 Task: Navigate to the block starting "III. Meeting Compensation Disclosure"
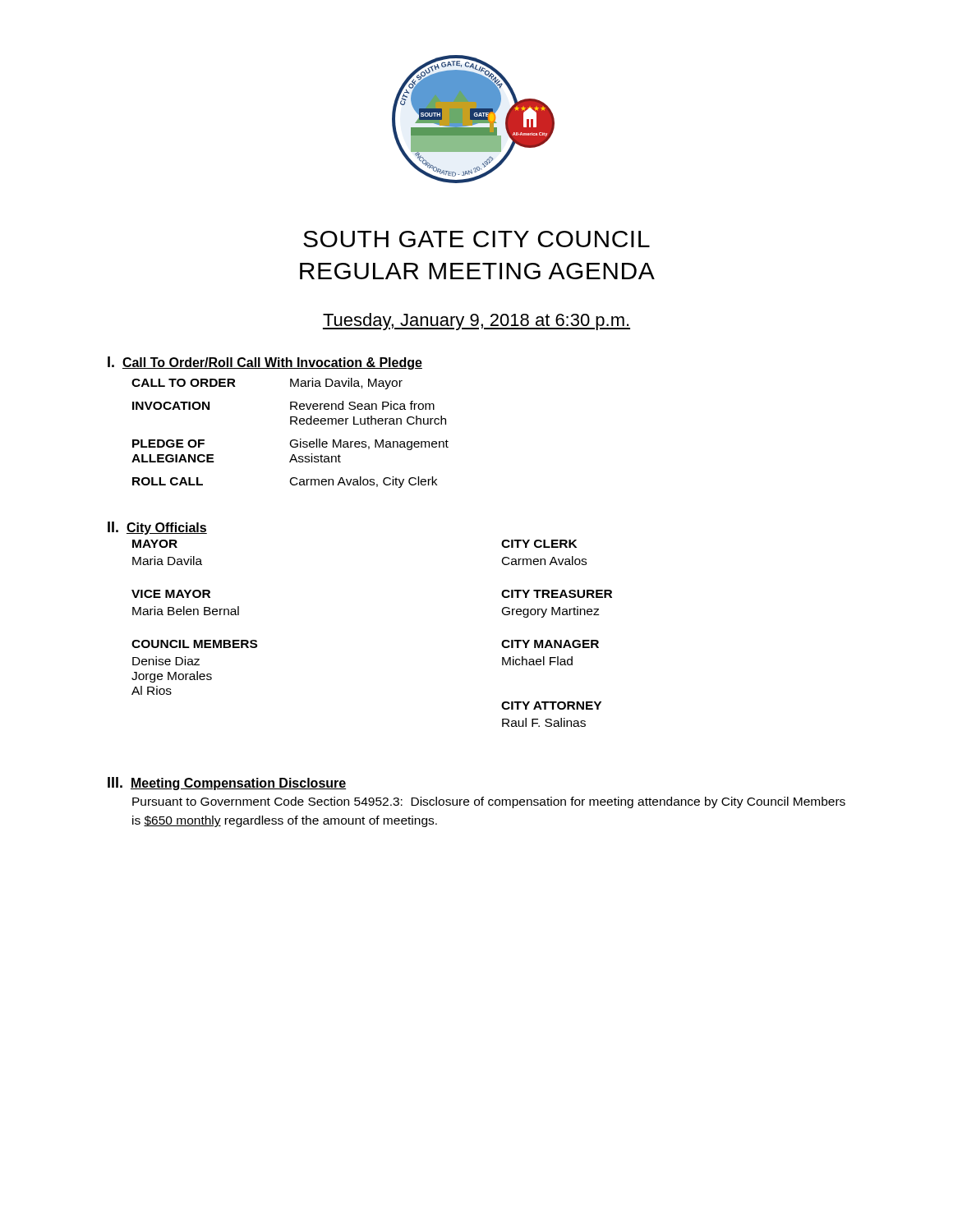click(x=226, y=783)
